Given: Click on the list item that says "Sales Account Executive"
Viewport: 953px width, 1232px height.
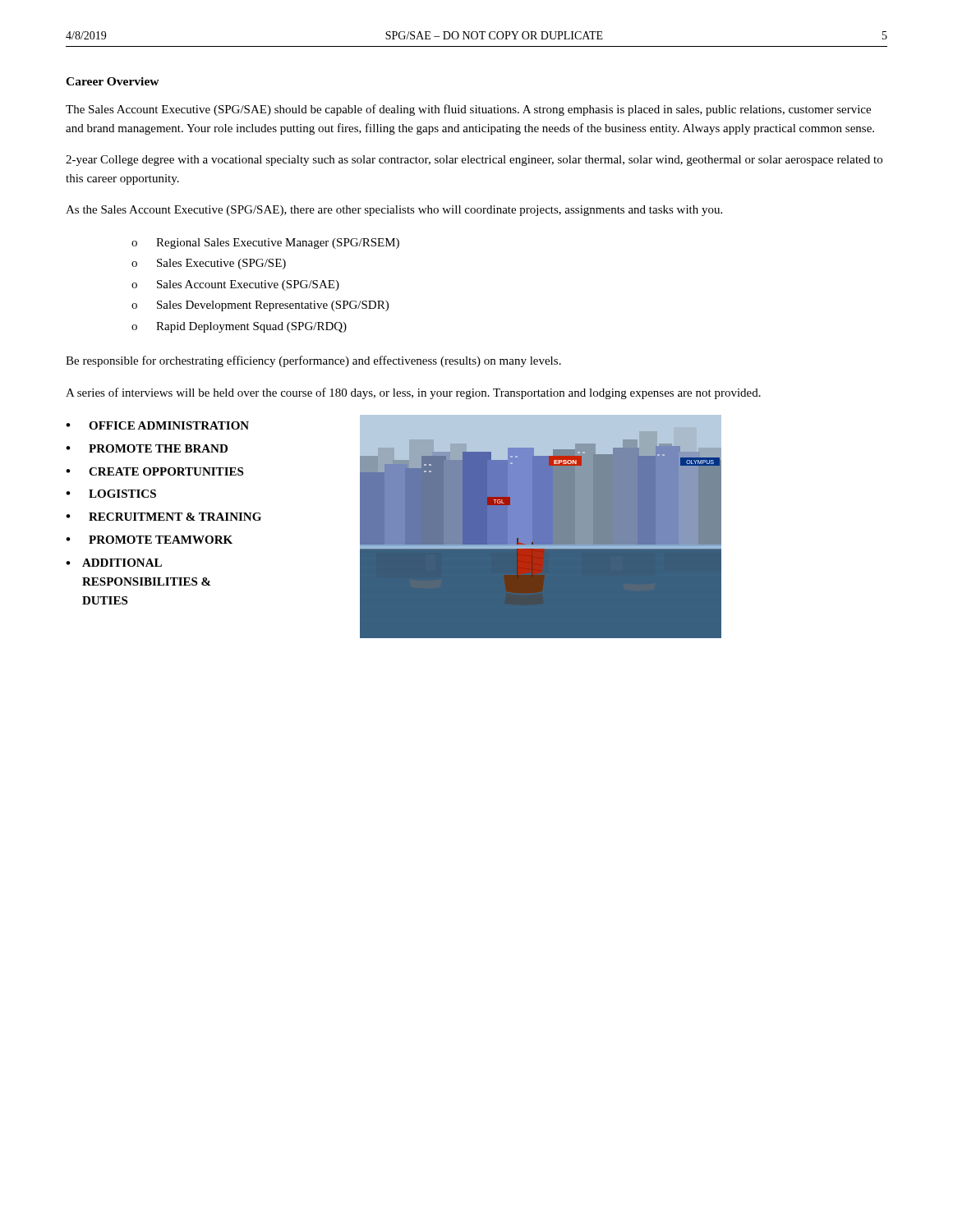Looking at the screenshot, I should pyautogui.click(x=248, y=284).
